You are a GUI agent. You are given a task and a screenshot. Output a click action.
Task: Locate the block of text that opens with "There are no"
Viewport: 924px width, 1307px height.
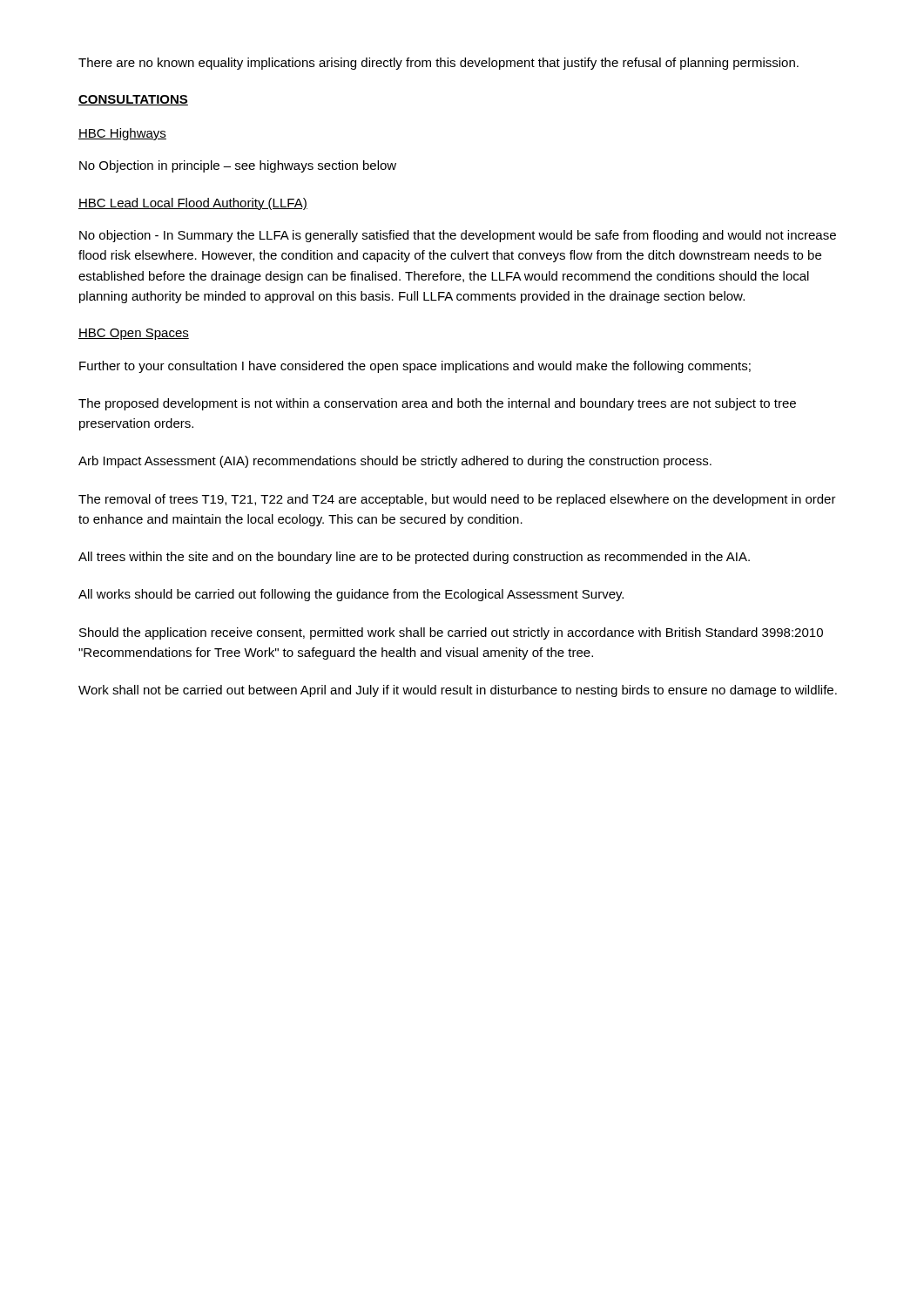[439, 62]
